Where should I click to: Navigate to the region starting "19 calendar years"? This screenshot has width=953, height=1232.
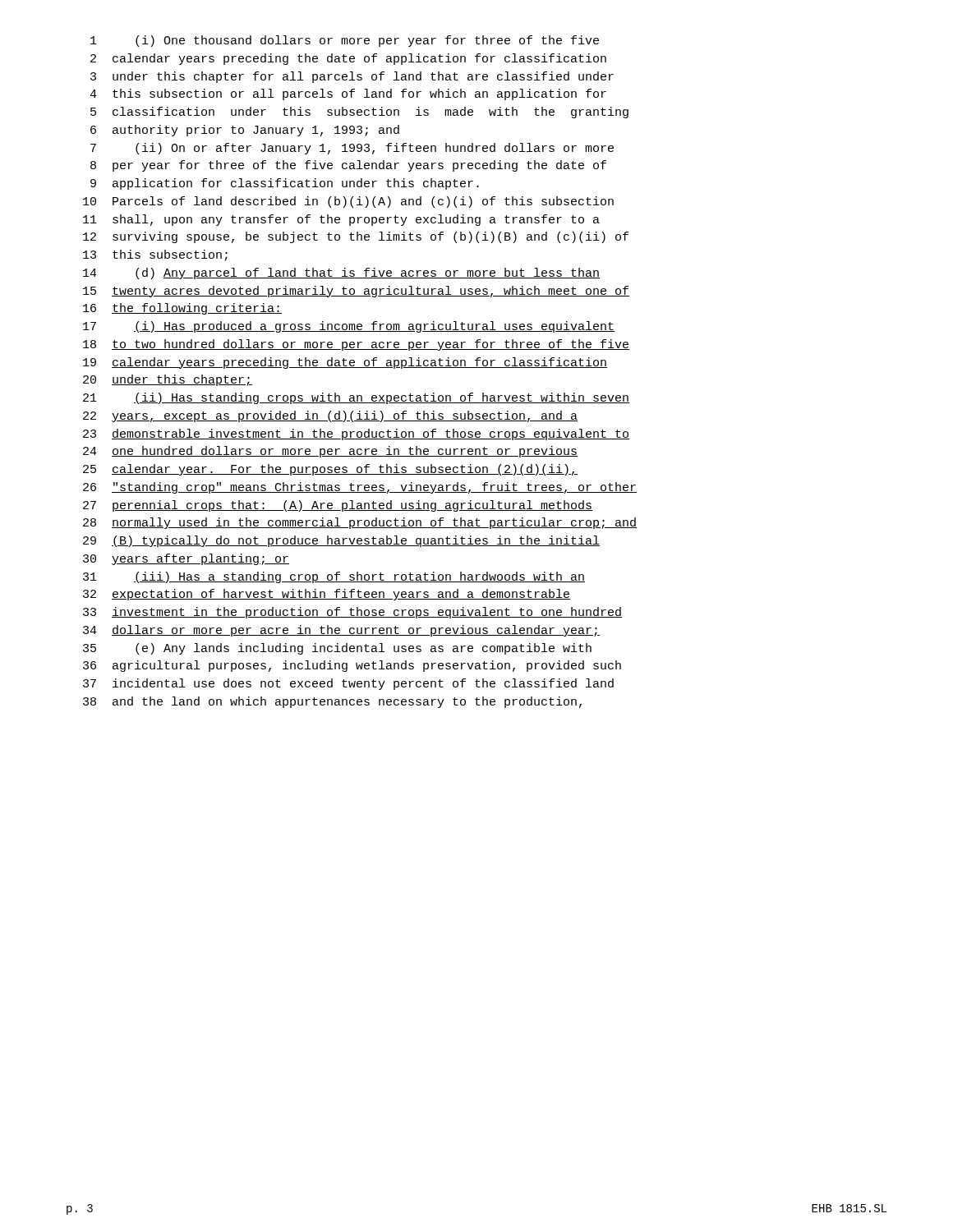coord(476,363)
